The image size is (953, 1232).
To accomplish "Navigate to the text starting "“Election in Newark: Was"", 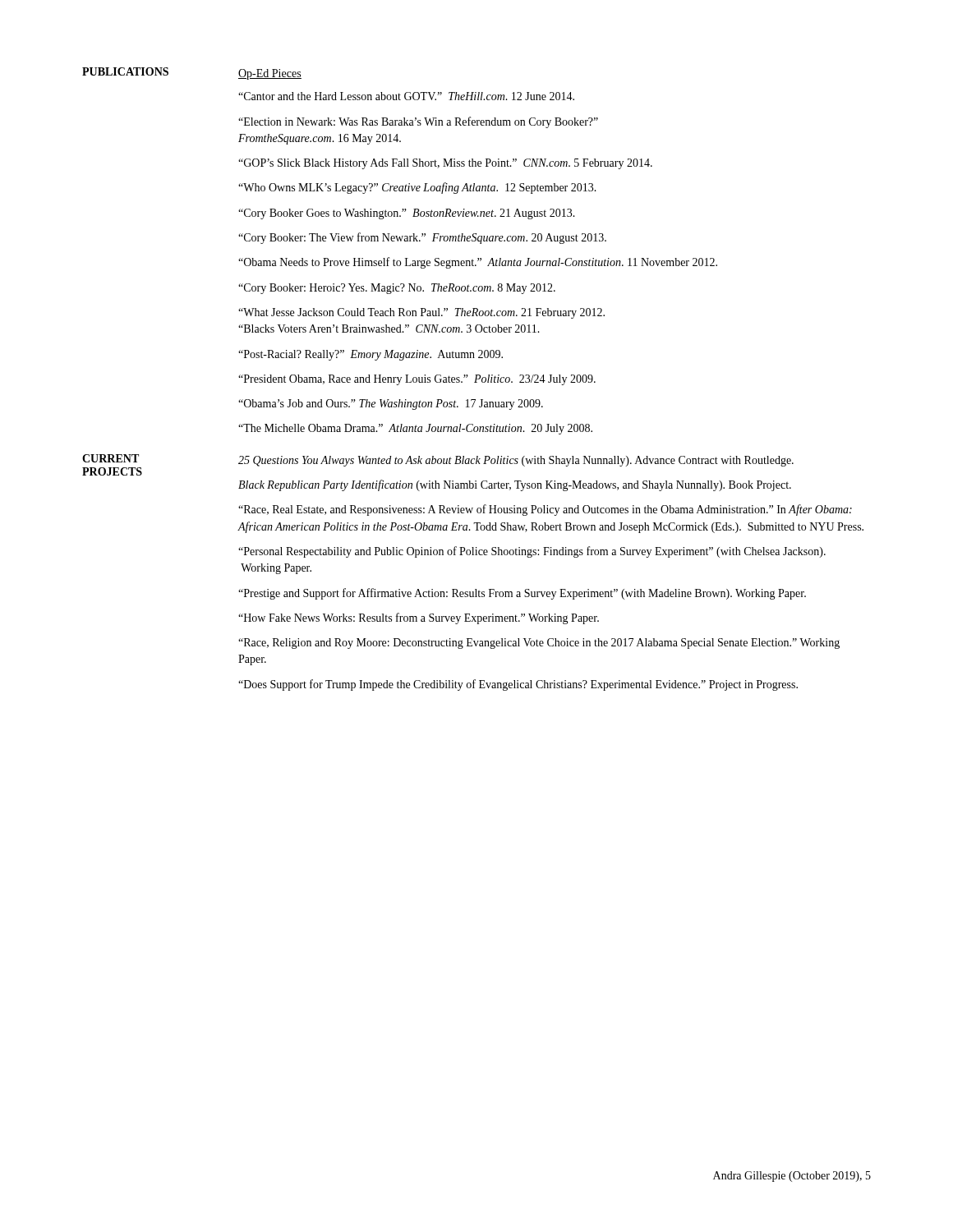I will click(x=418, y=130).
